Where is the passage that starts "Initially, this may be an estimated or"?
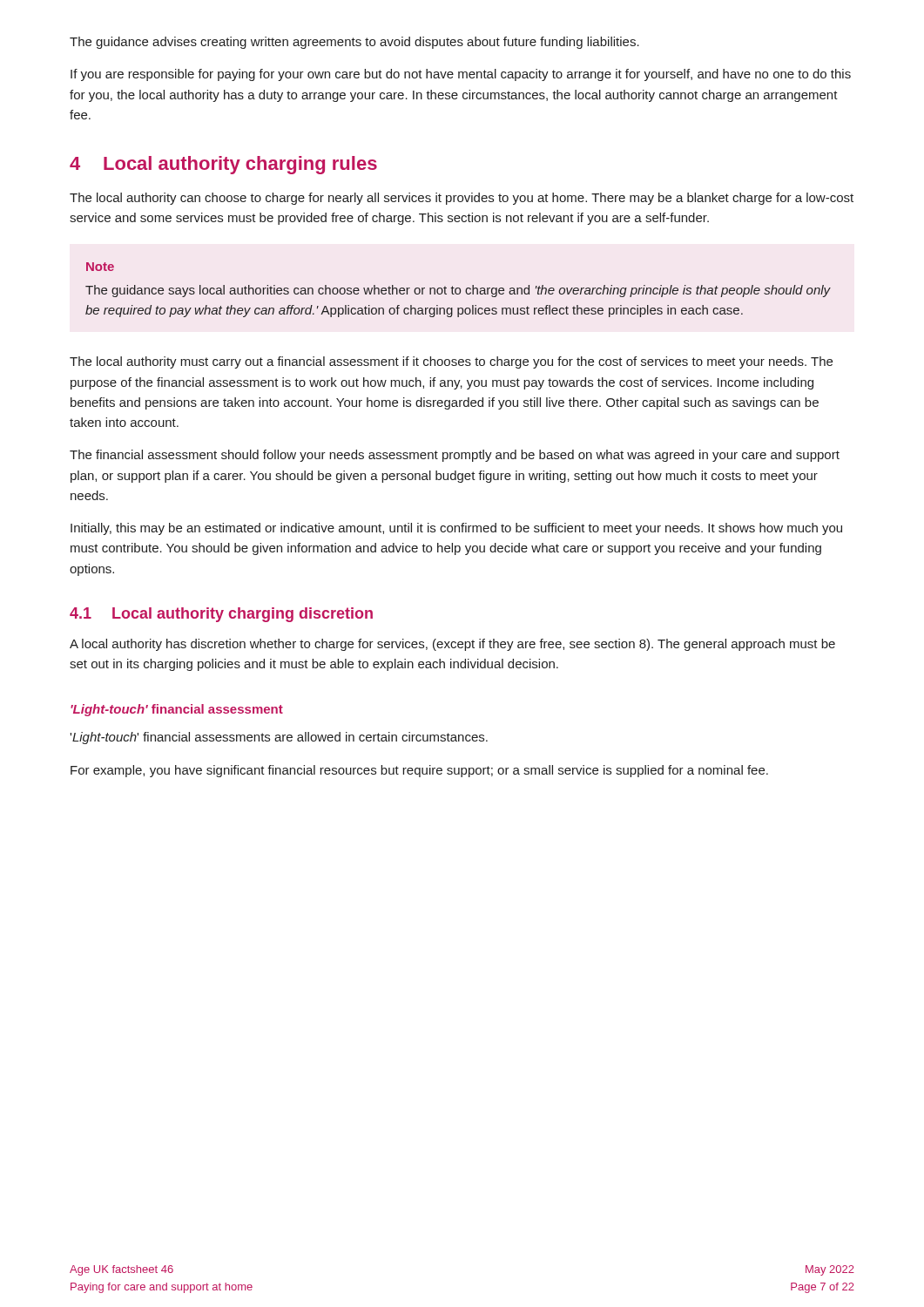924x1307 pixels. click(456, 548)
